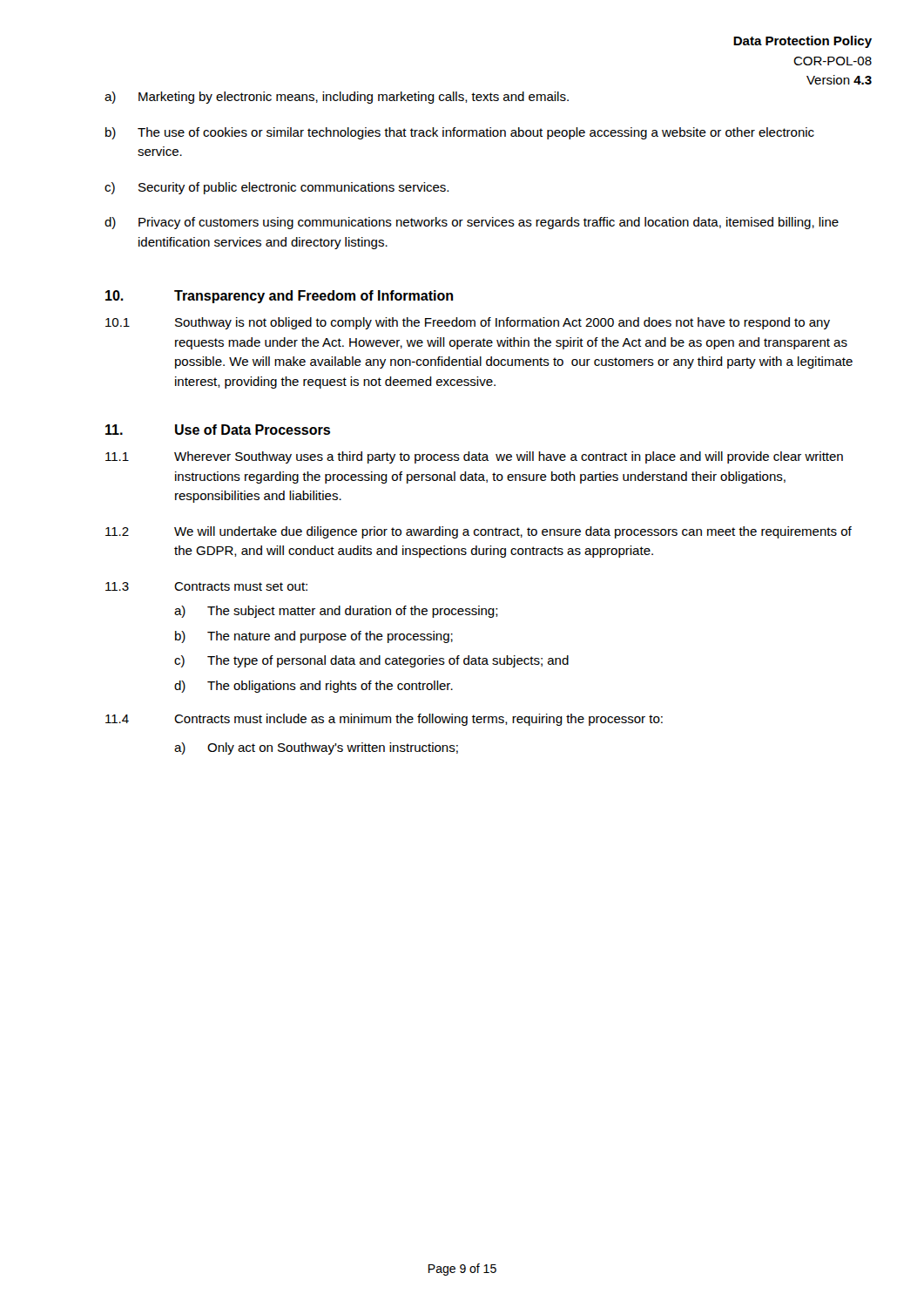Locate the list item containing "c) The type"

[x=514, y=661]
